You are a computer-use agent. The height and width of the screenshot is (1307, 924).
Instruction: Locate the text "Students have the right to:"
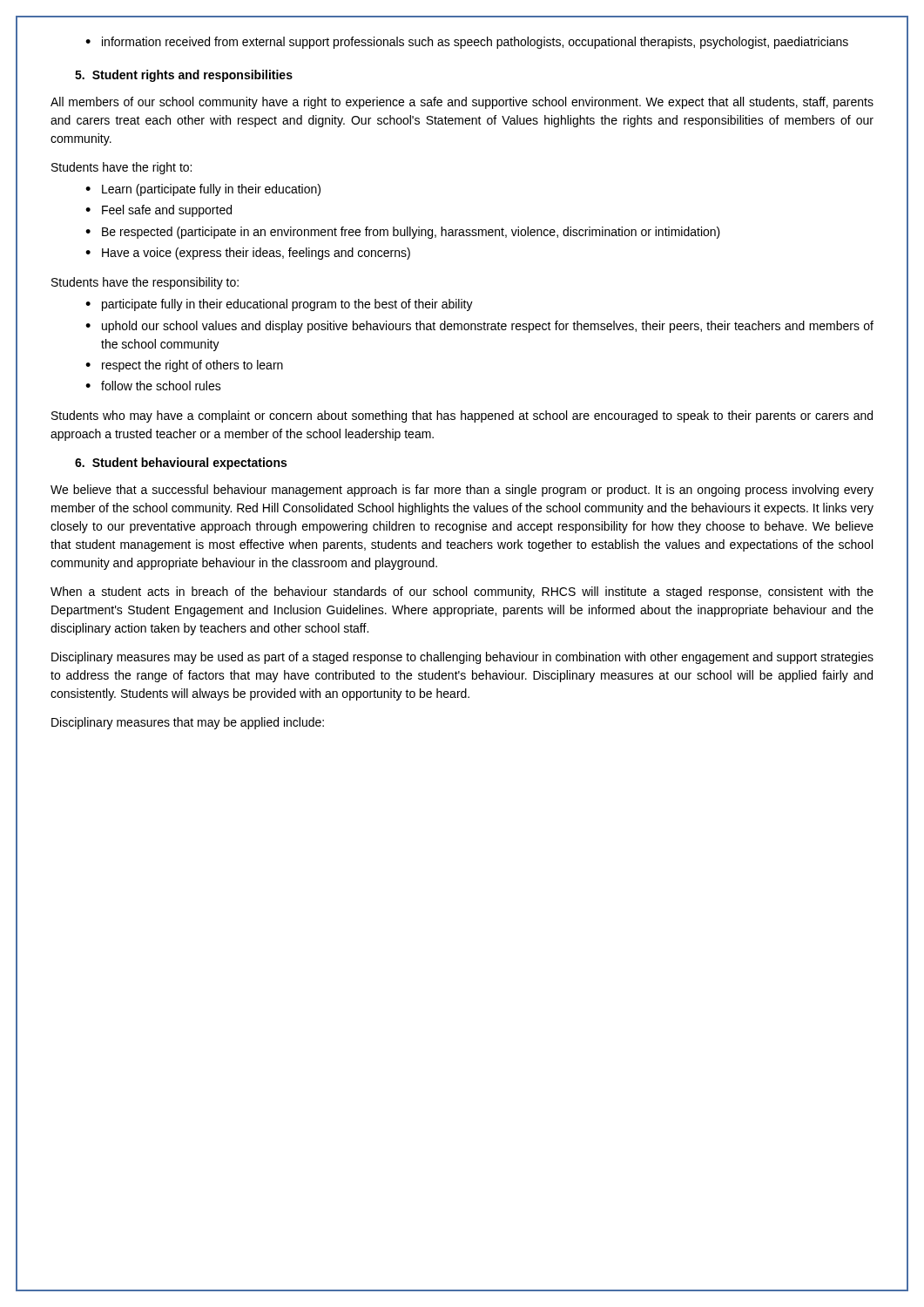pos(121,168)
